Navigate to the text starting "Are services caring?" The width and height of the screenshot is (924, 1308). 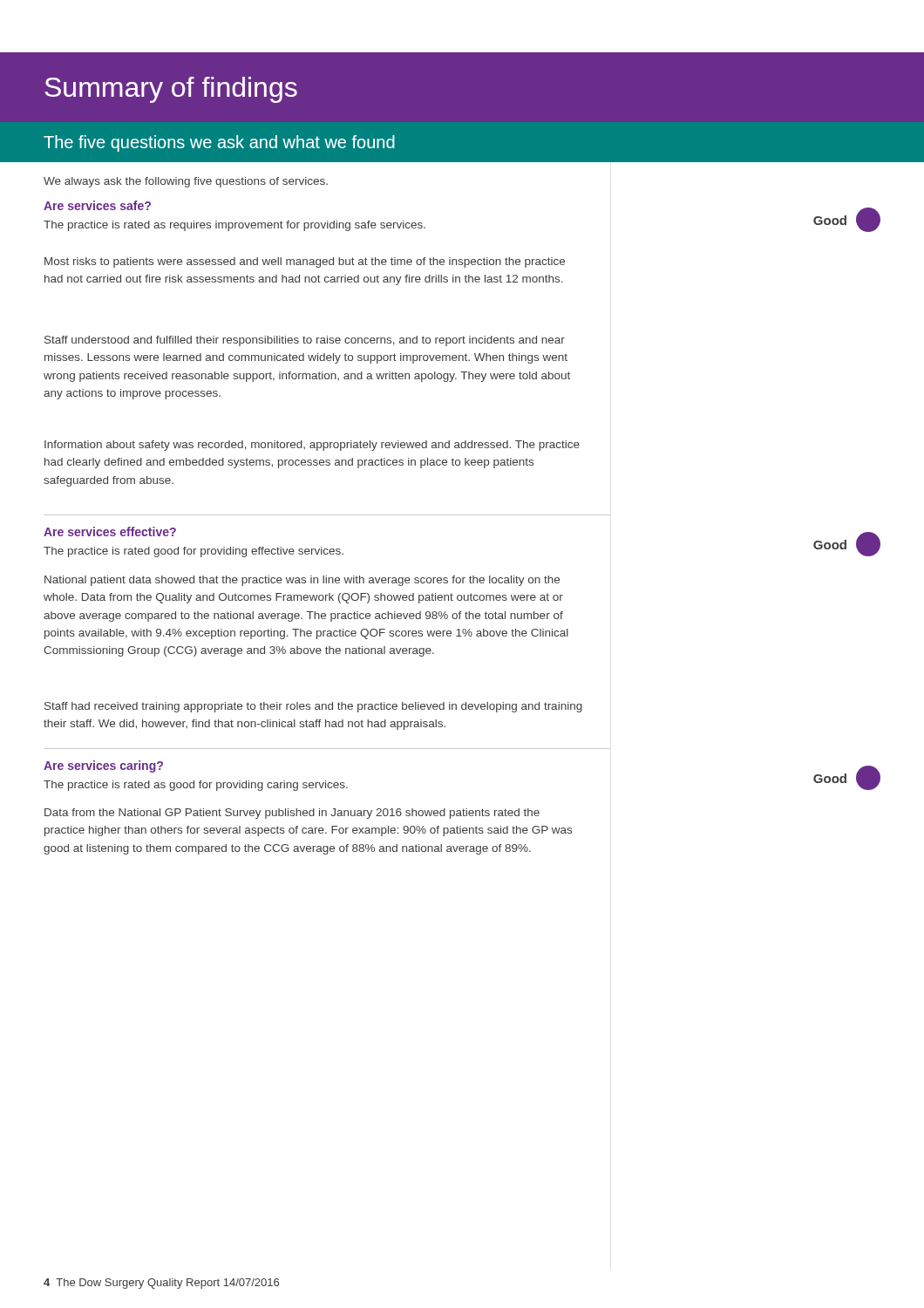coord(104,766)
